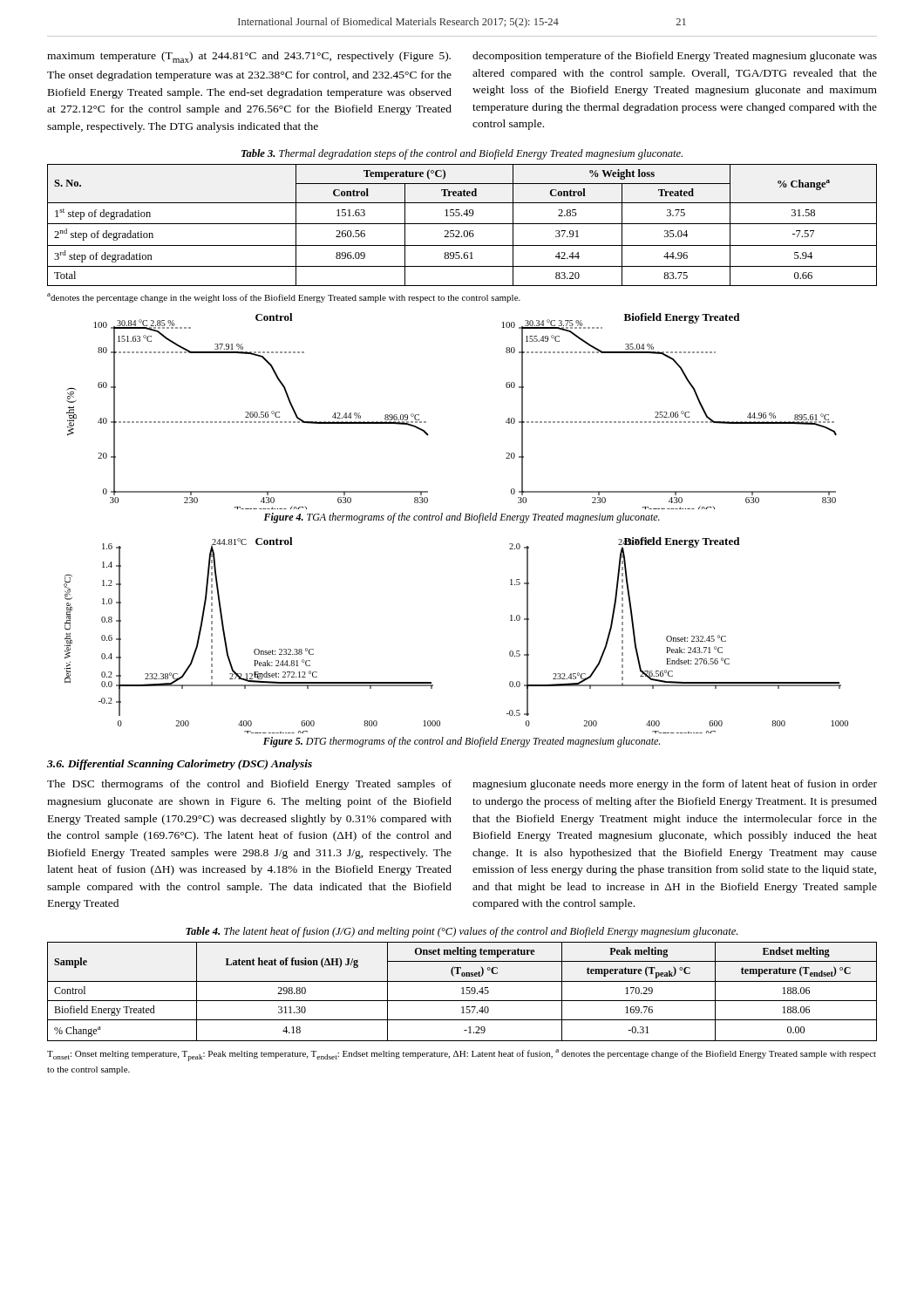Click on the text block that reads "The DSC thermograms of the control and Biofield"
The image size is (924, 1308).
tap(249, 844)
